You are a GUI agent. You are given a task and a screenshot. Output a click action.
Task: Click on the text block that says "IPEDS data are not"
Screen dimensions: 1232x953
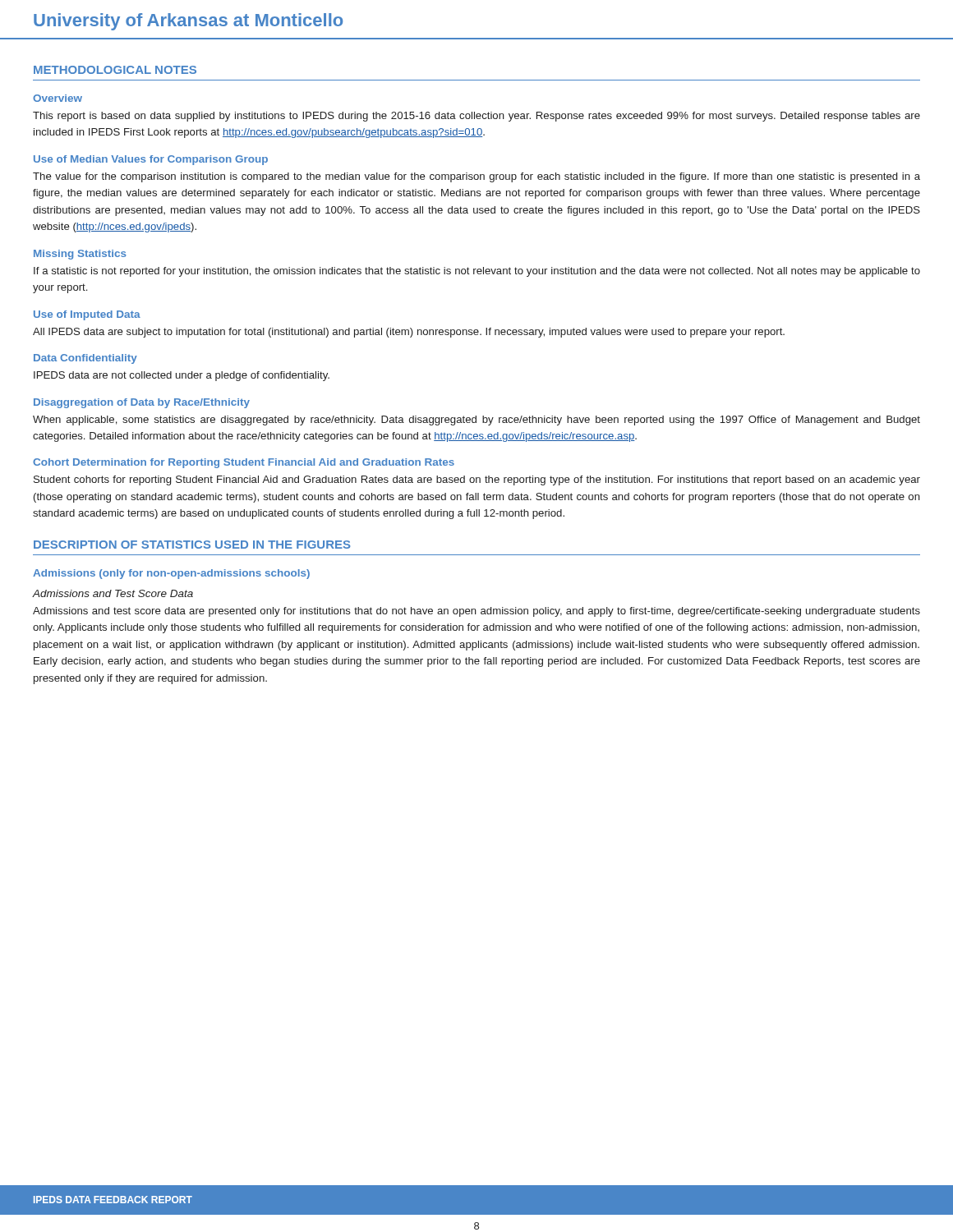click(182, 375)
